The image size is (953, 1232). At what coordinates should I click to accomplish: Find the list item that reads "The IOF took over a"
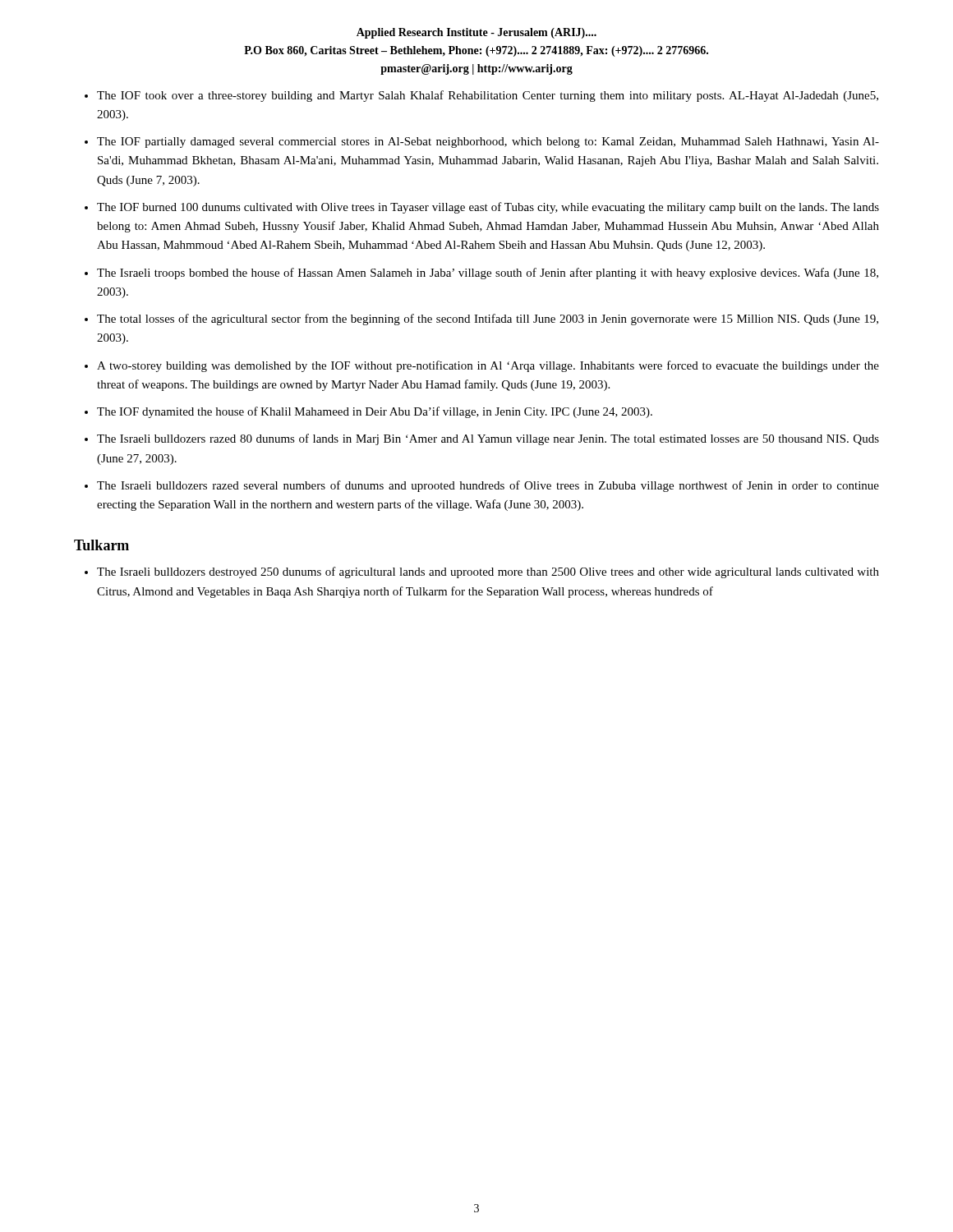pyautogui.click(x=488, y=105)
